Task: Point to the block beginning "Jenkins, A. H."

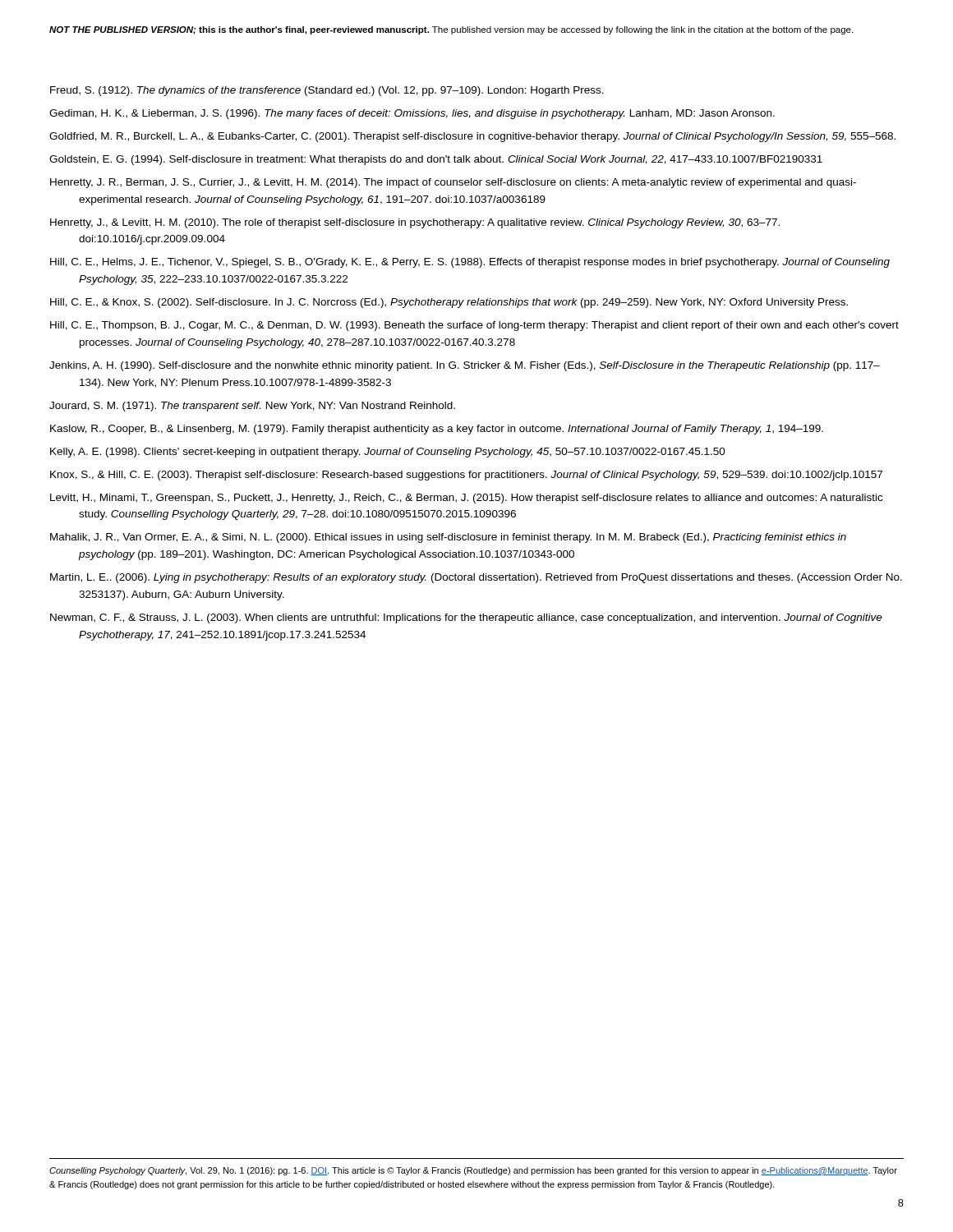Action: 464,374
